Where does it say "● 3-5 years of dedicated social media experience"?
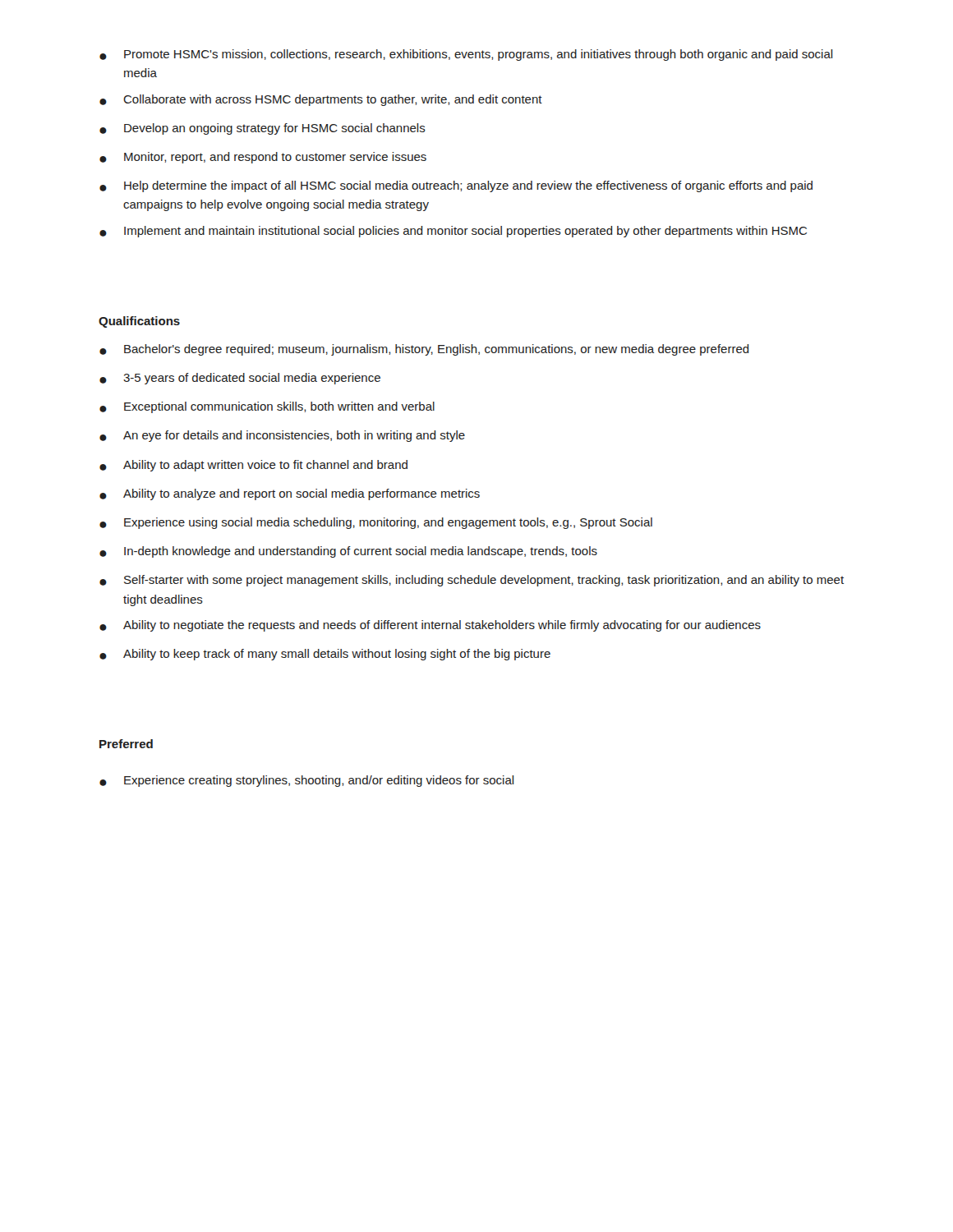The height and width of the screenshot is (1232, 953). [240, 379]
